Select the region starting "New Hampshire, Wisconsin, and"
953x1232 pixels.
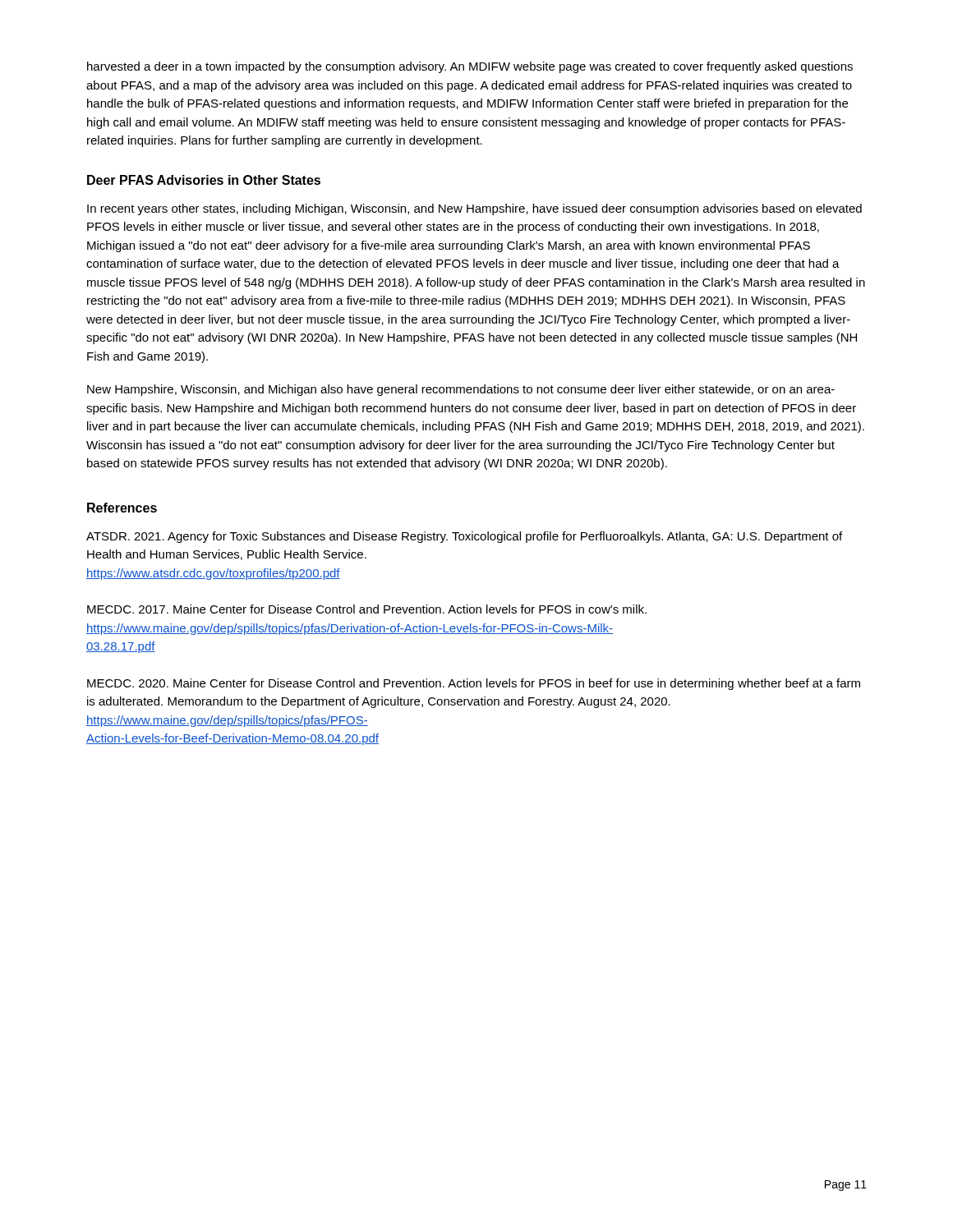click(476, 427)
